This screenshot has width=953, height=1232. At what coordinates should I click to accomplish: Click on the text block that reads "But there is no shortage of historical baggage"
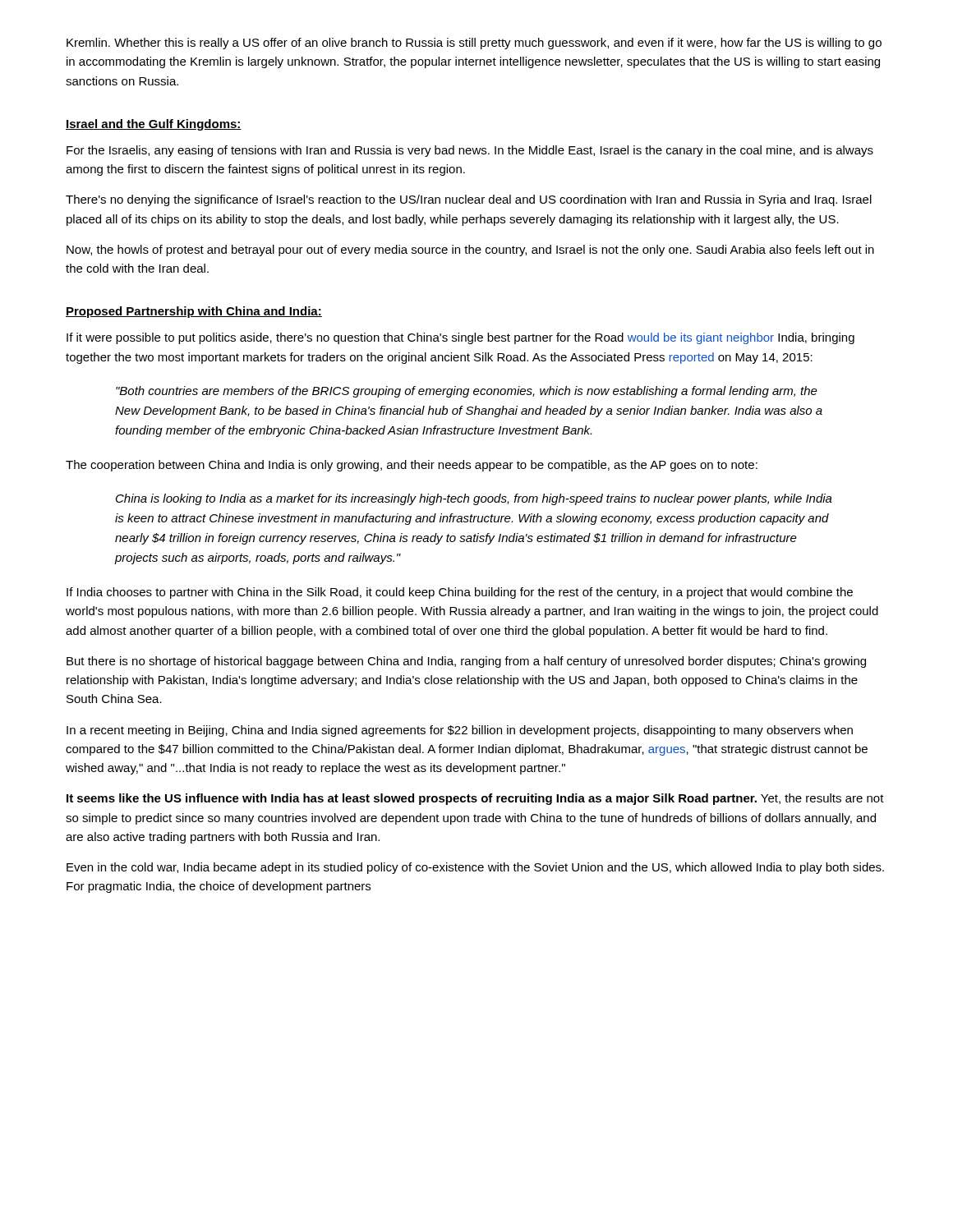pos(466,680)
